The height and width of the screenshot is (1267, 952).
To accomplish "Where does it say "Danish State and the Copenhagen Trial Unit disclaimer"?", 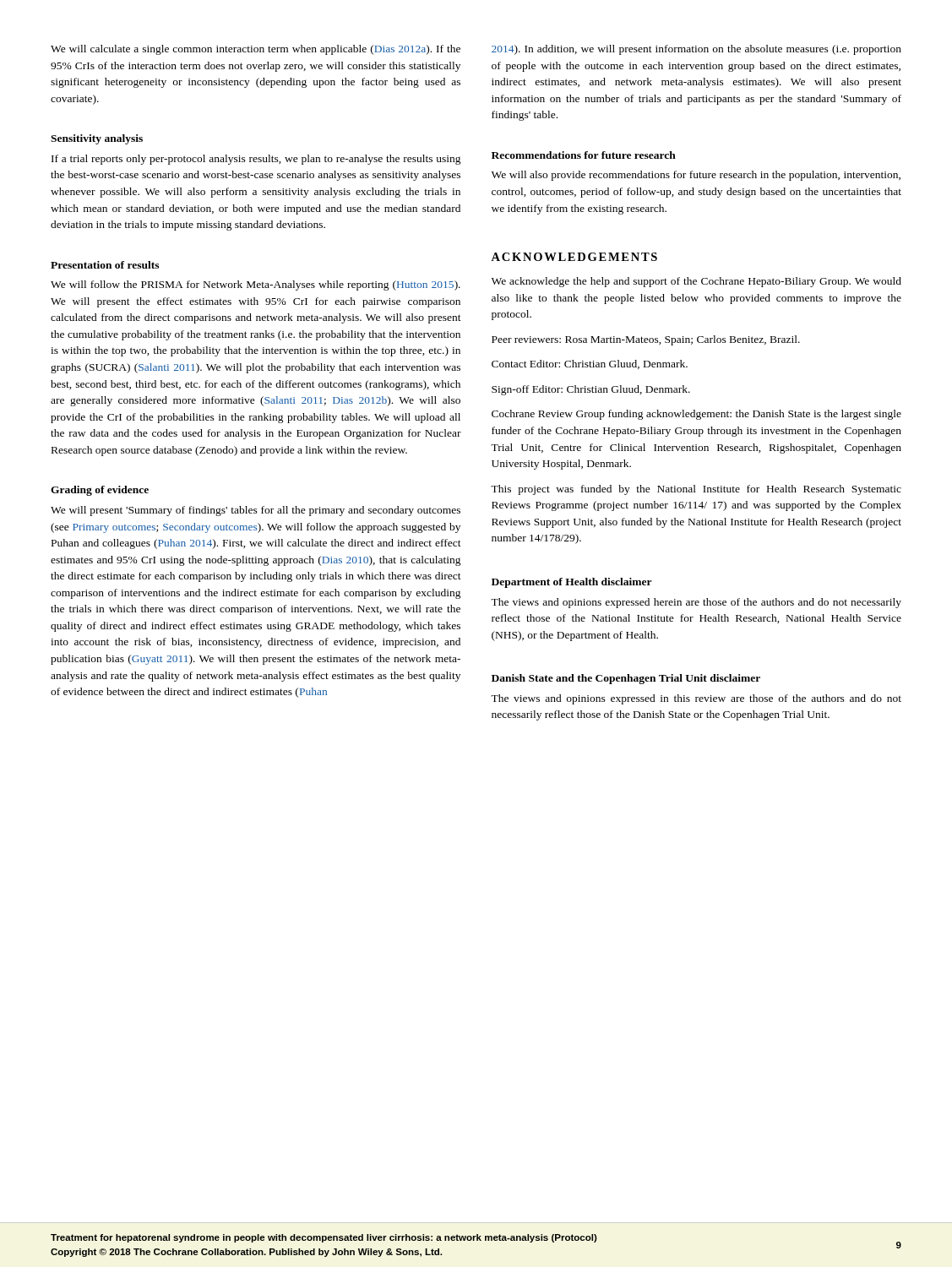I will pos(626,678).
